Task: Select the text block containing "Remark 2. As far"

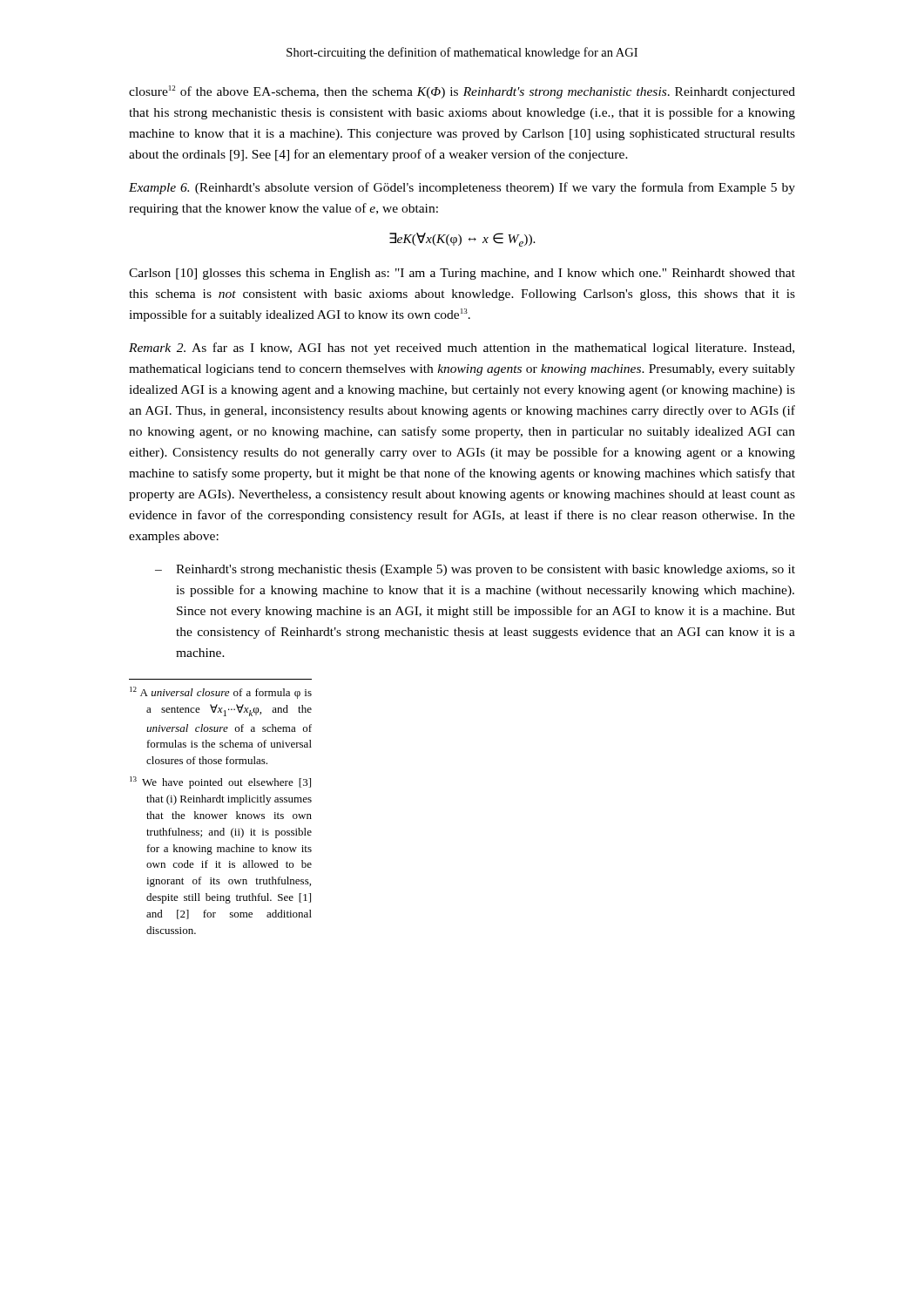Action: (x=462, y=442)
